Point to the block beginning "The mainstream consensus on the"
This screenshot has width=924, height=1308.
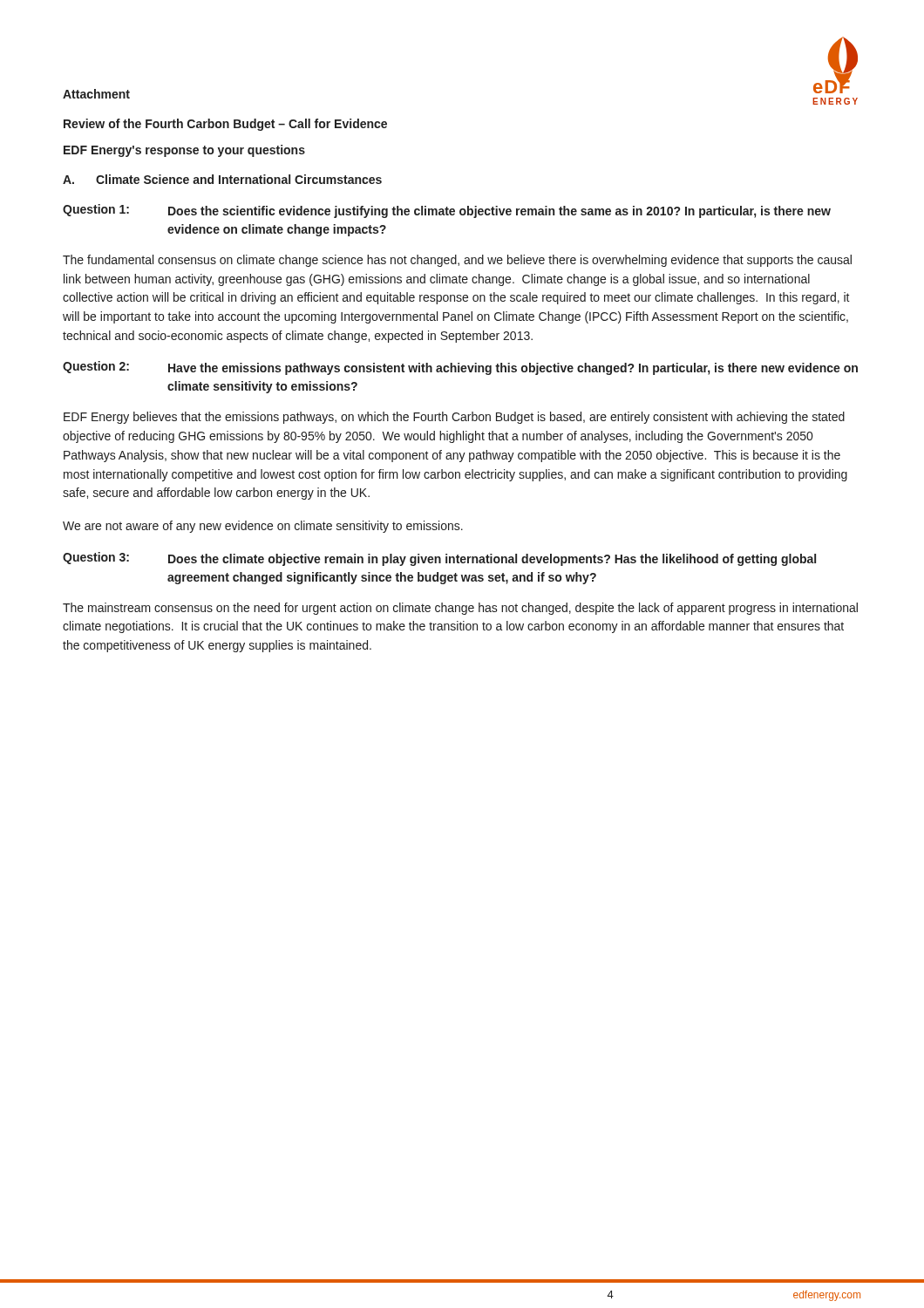tap(461, 626)
